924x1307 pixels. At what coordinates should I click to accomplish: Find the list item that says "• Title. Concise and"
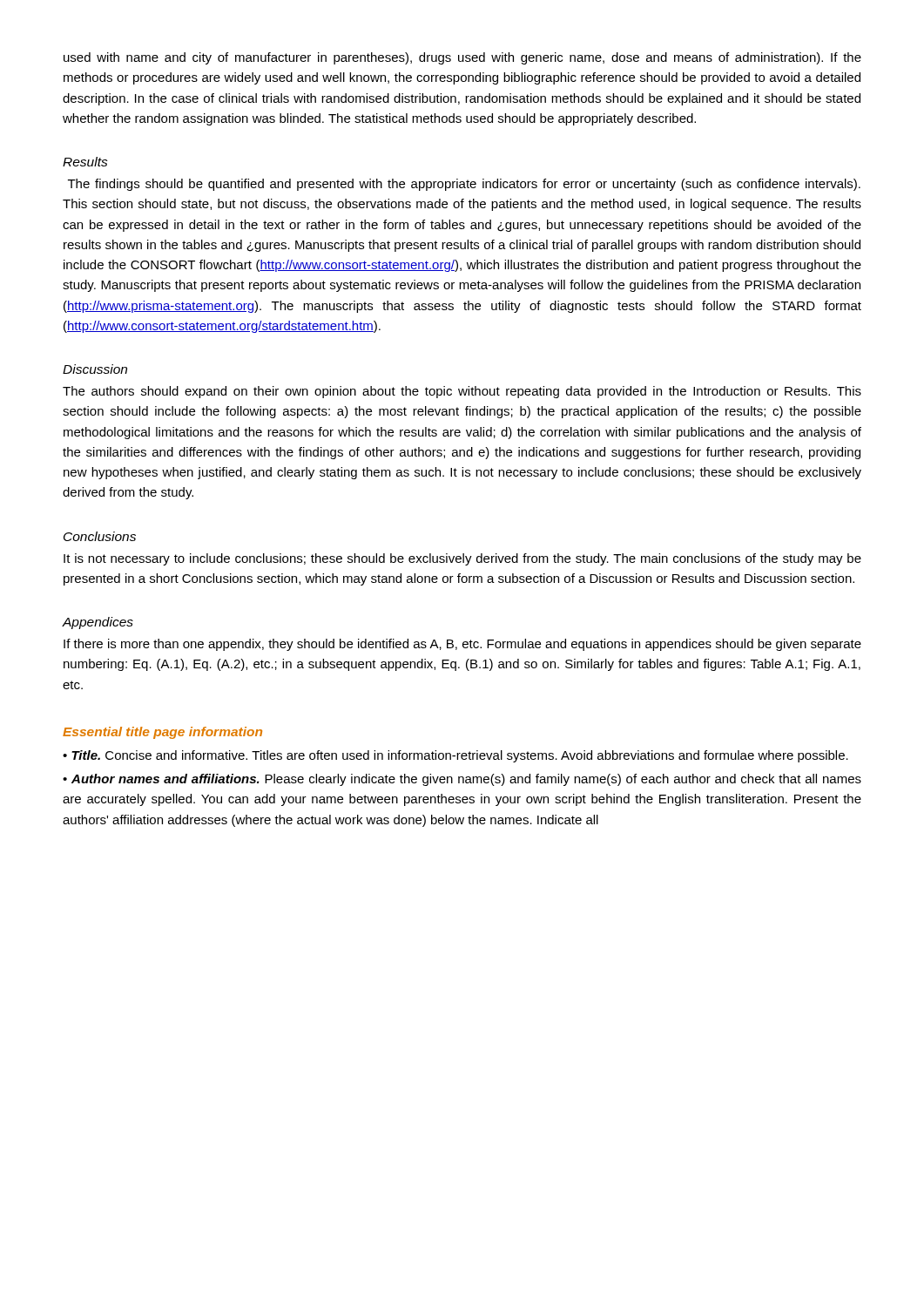click(x=456, y=755)
